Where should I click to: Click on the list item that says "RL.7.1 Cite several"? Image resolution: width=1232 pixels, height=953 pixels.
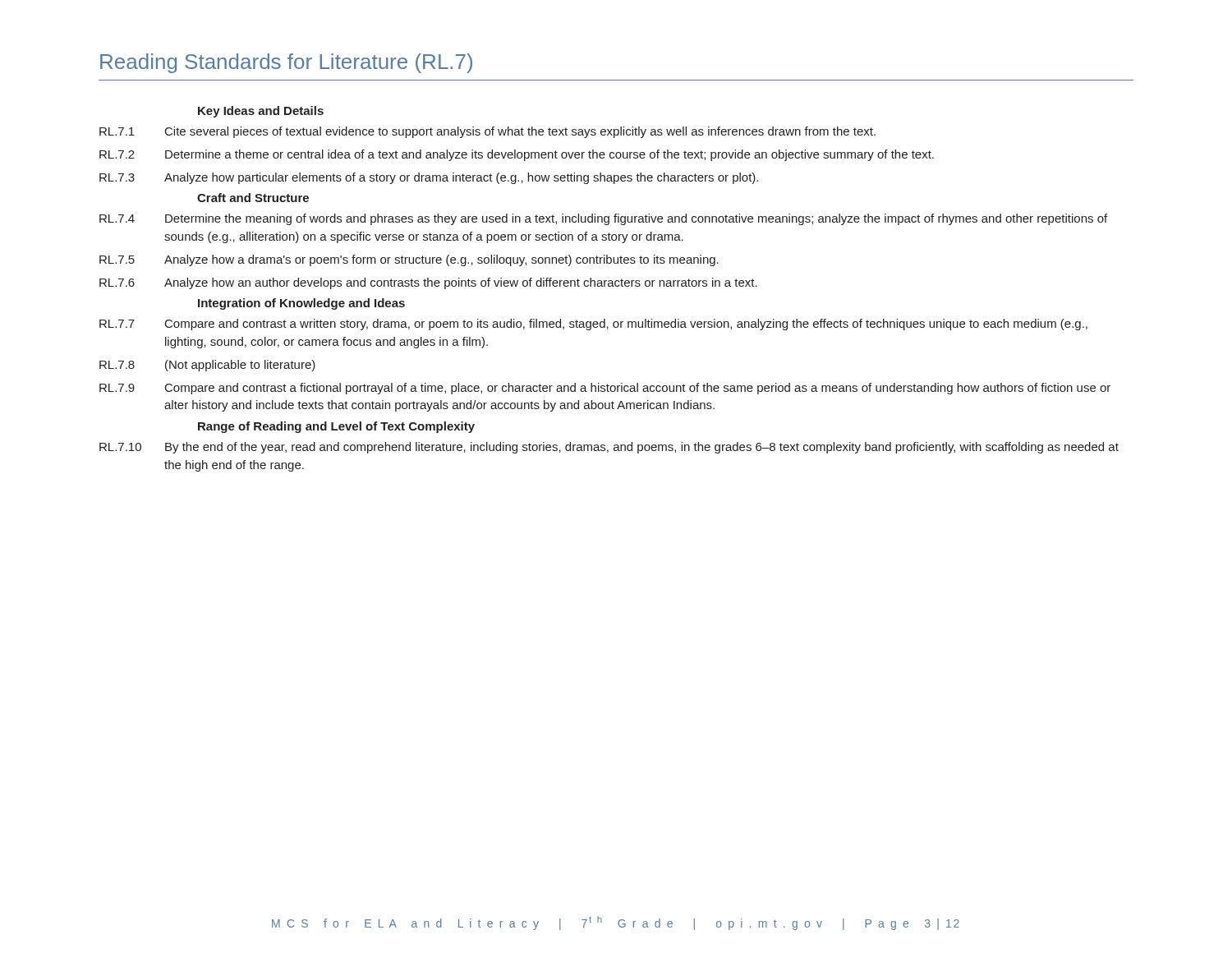(x=616, y=131)
